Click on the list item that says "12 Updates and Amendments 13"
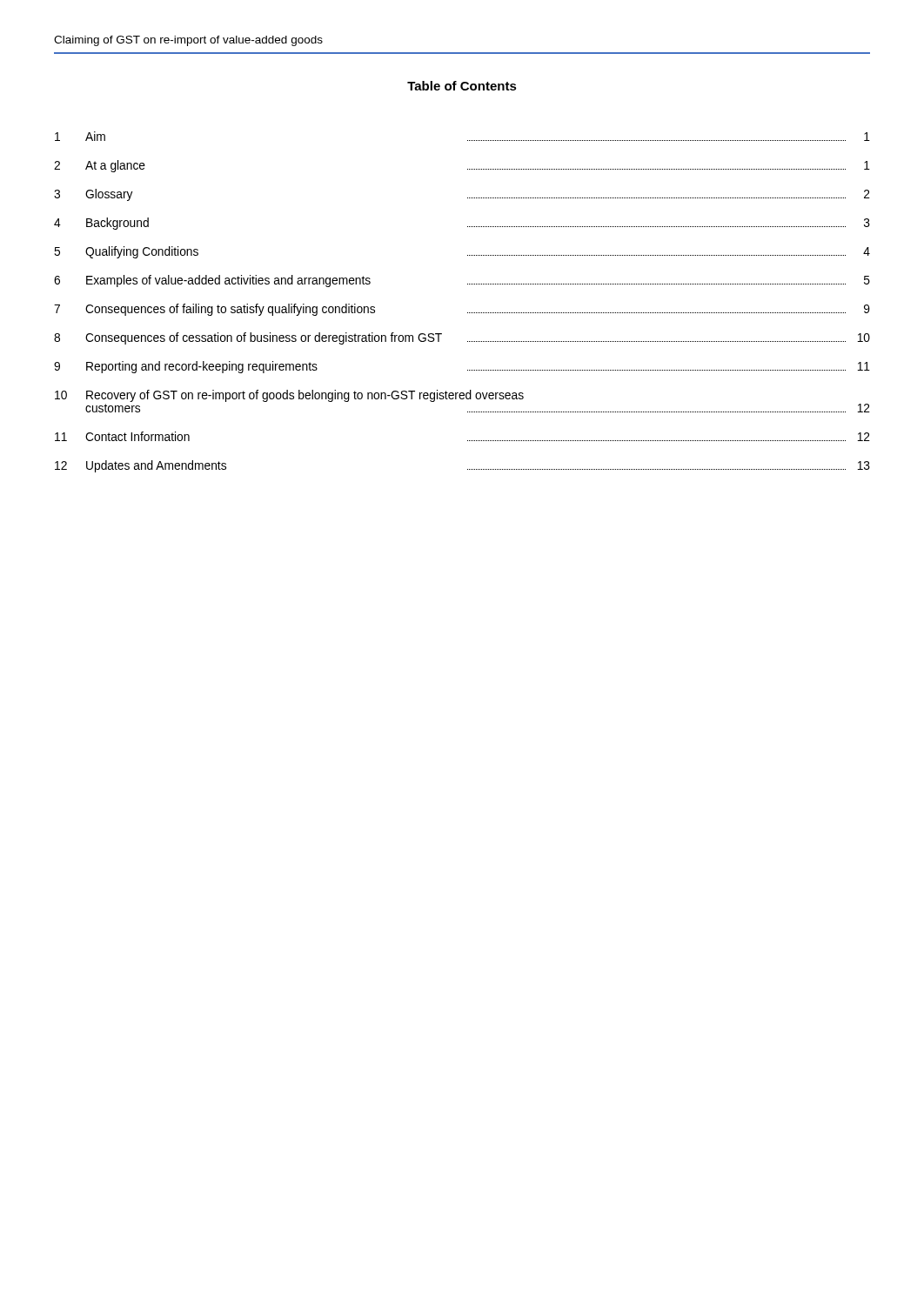Viewport: 924px width, 1305px height. tap(462, 466)
